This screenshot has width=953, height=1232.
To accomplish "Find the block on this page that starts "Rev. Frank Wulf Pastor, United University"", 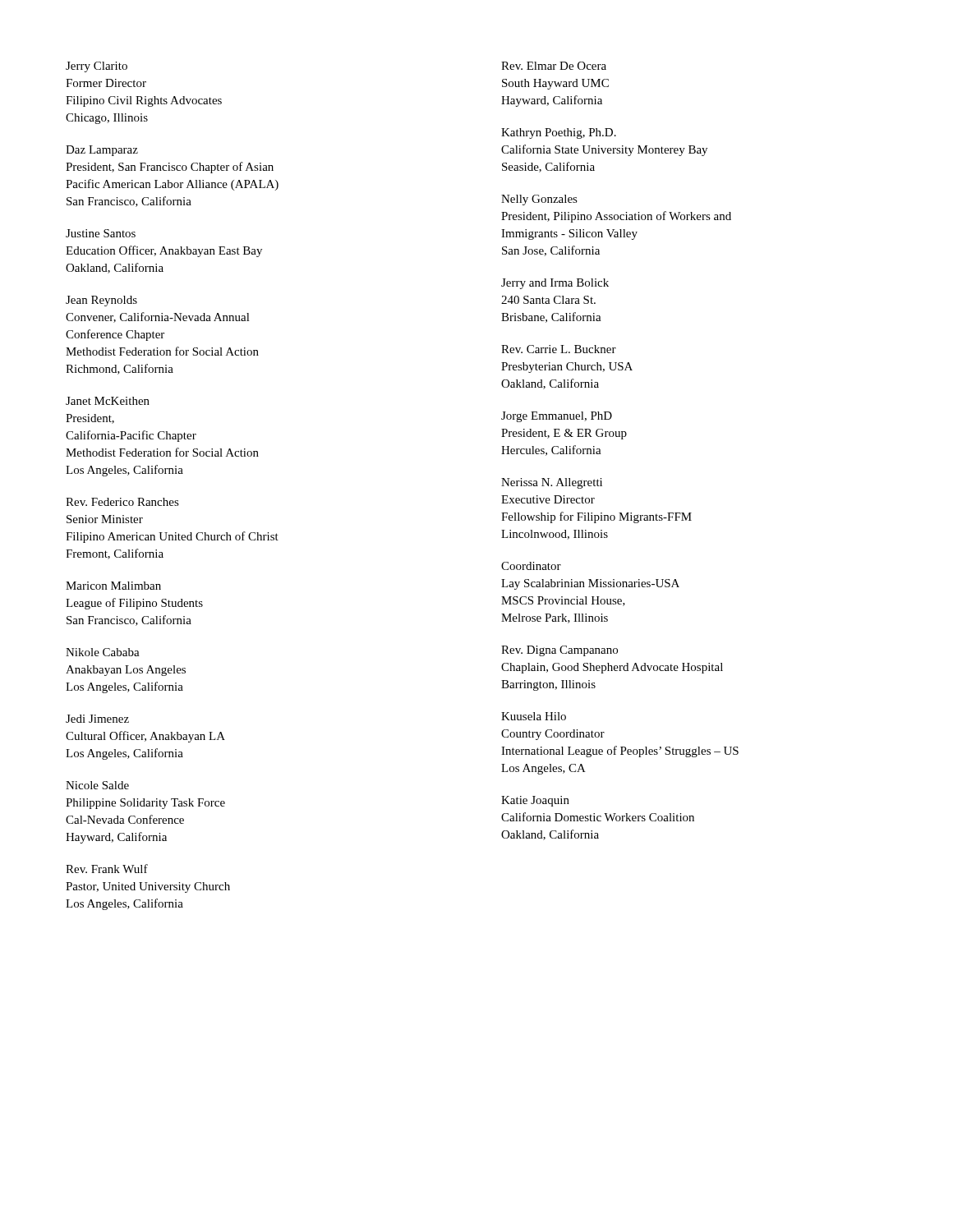I will 107,869.
